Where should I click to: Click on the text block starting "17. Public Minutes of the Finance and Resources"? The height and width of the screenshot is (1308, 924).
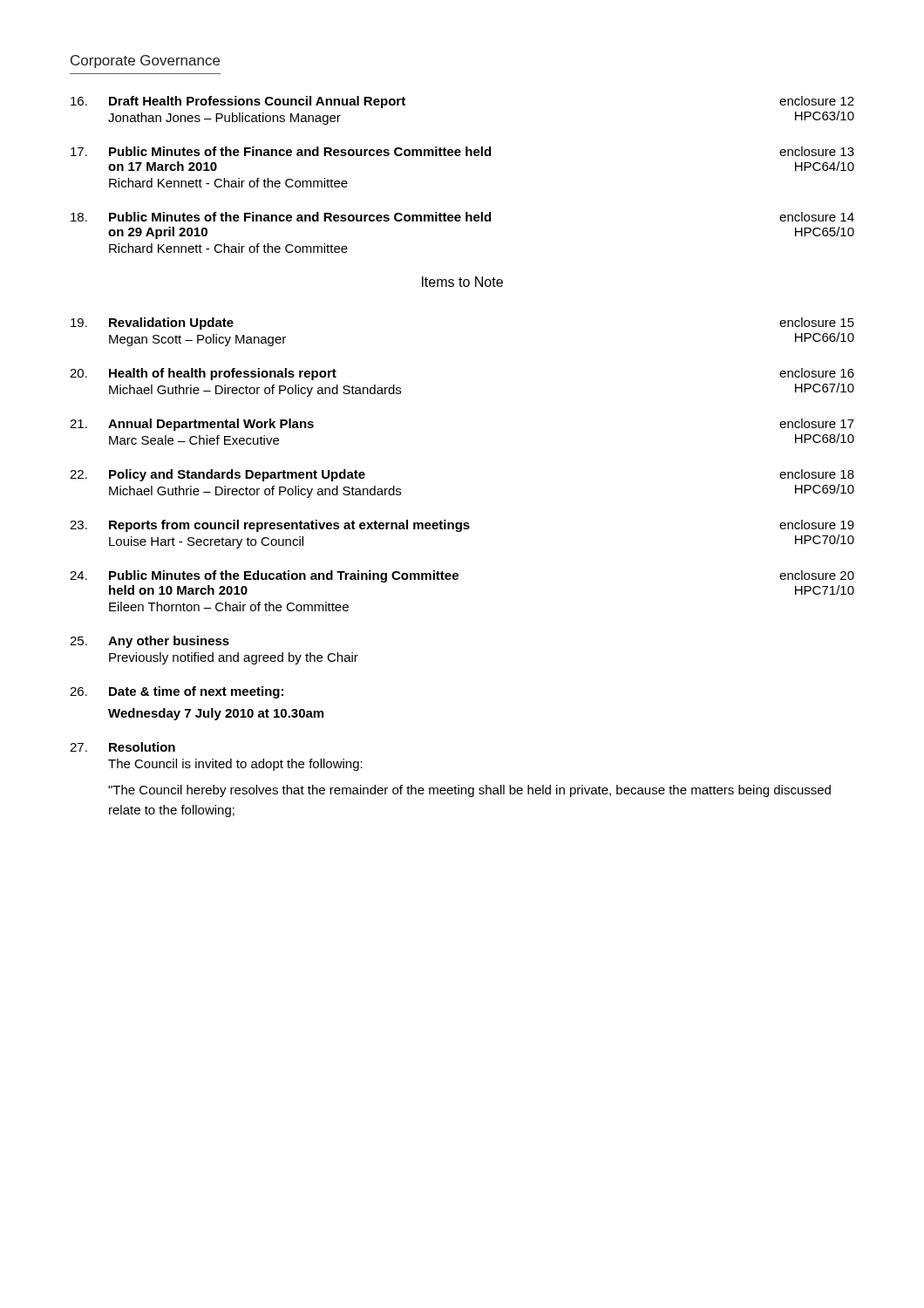point(462,151)
